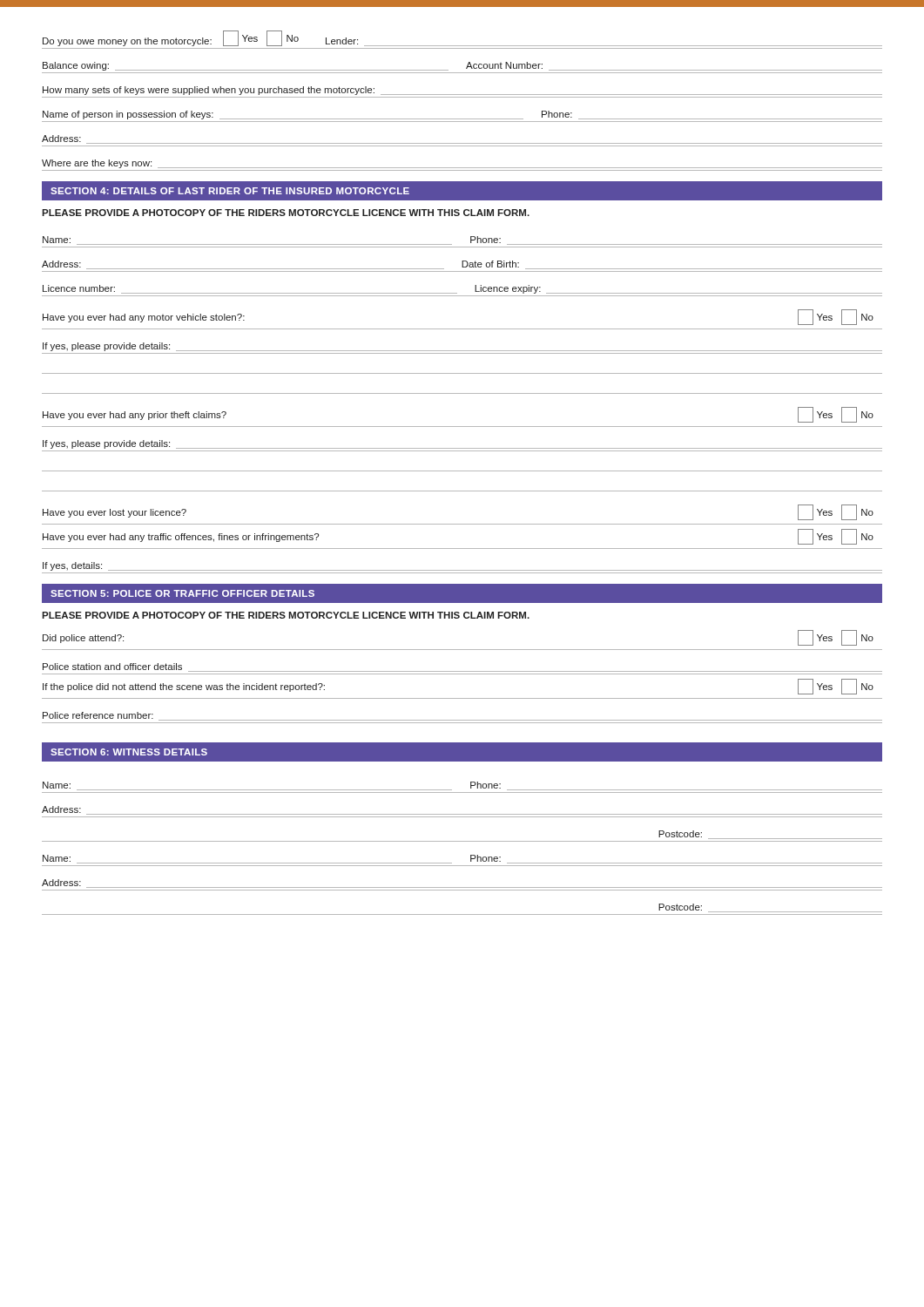Locate the text block containing "Have you ever had any motor"
The height and width of the screenshot is (1307, 924).
pyautogui.click(x=462, y=317)
